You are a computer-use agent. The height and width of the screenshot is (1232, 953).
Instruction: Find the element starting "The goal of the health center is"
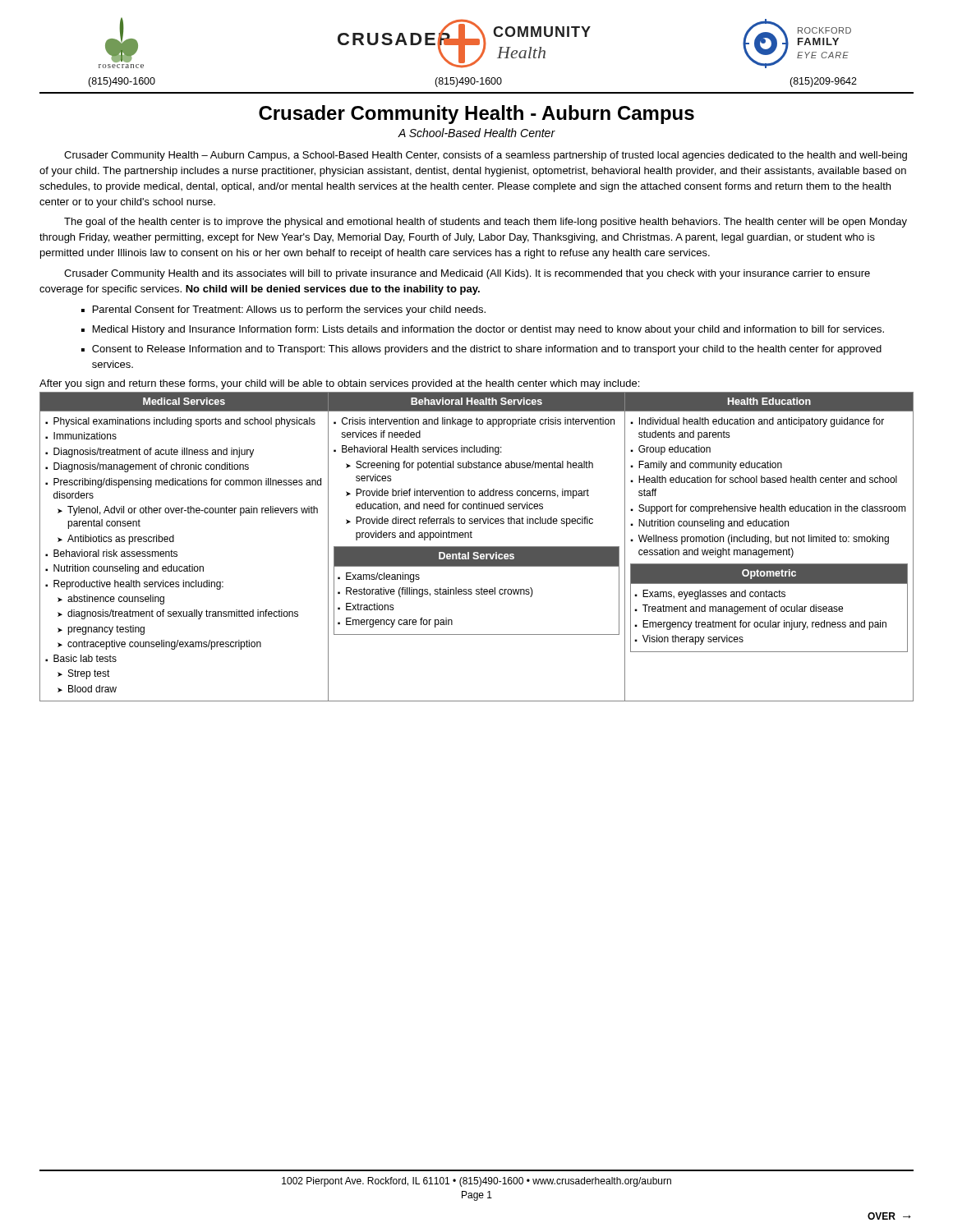(x=473, y=237)
